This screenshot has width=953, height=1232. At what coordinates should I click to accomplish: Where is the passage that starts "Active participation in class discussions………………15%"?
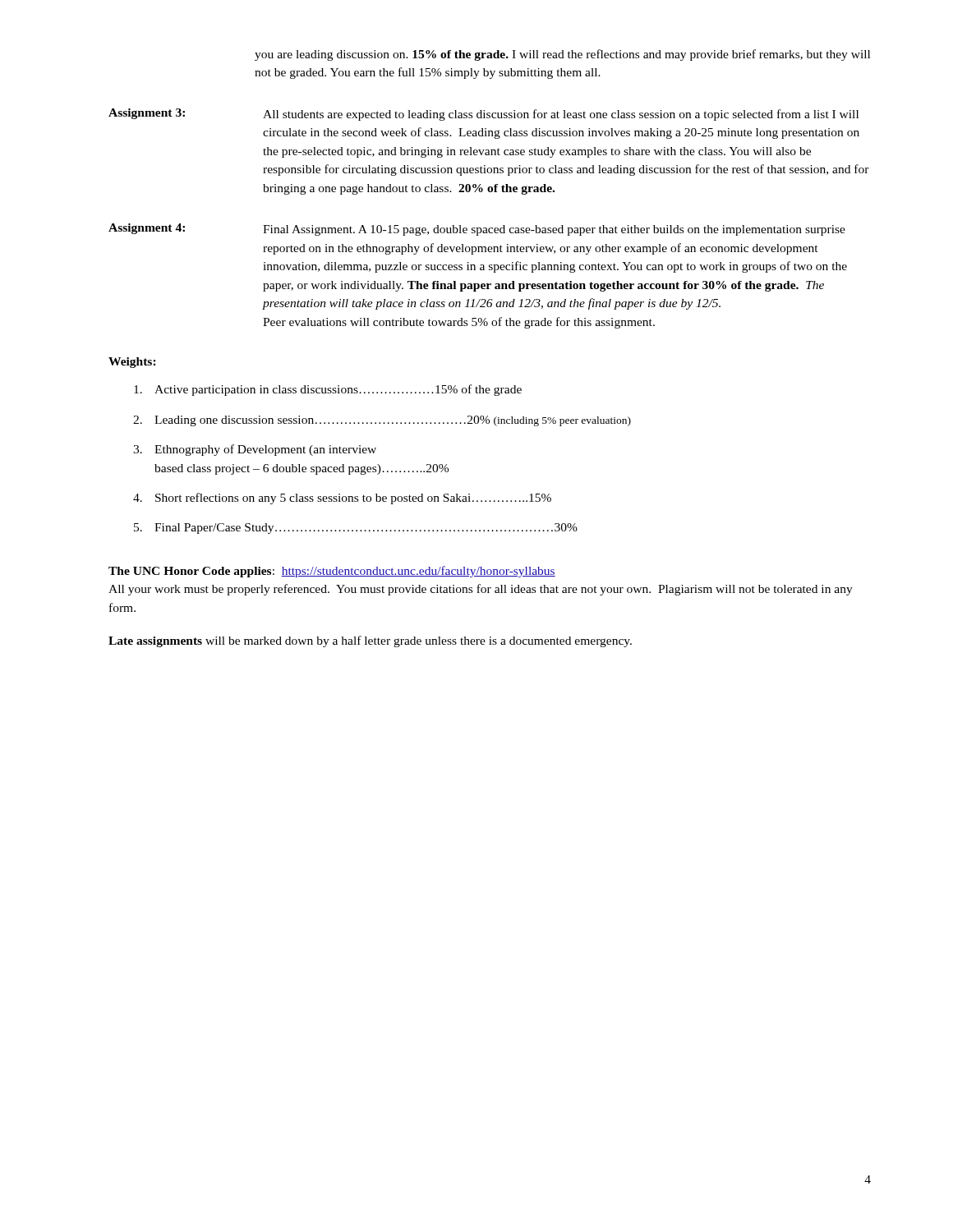[502, 390]
